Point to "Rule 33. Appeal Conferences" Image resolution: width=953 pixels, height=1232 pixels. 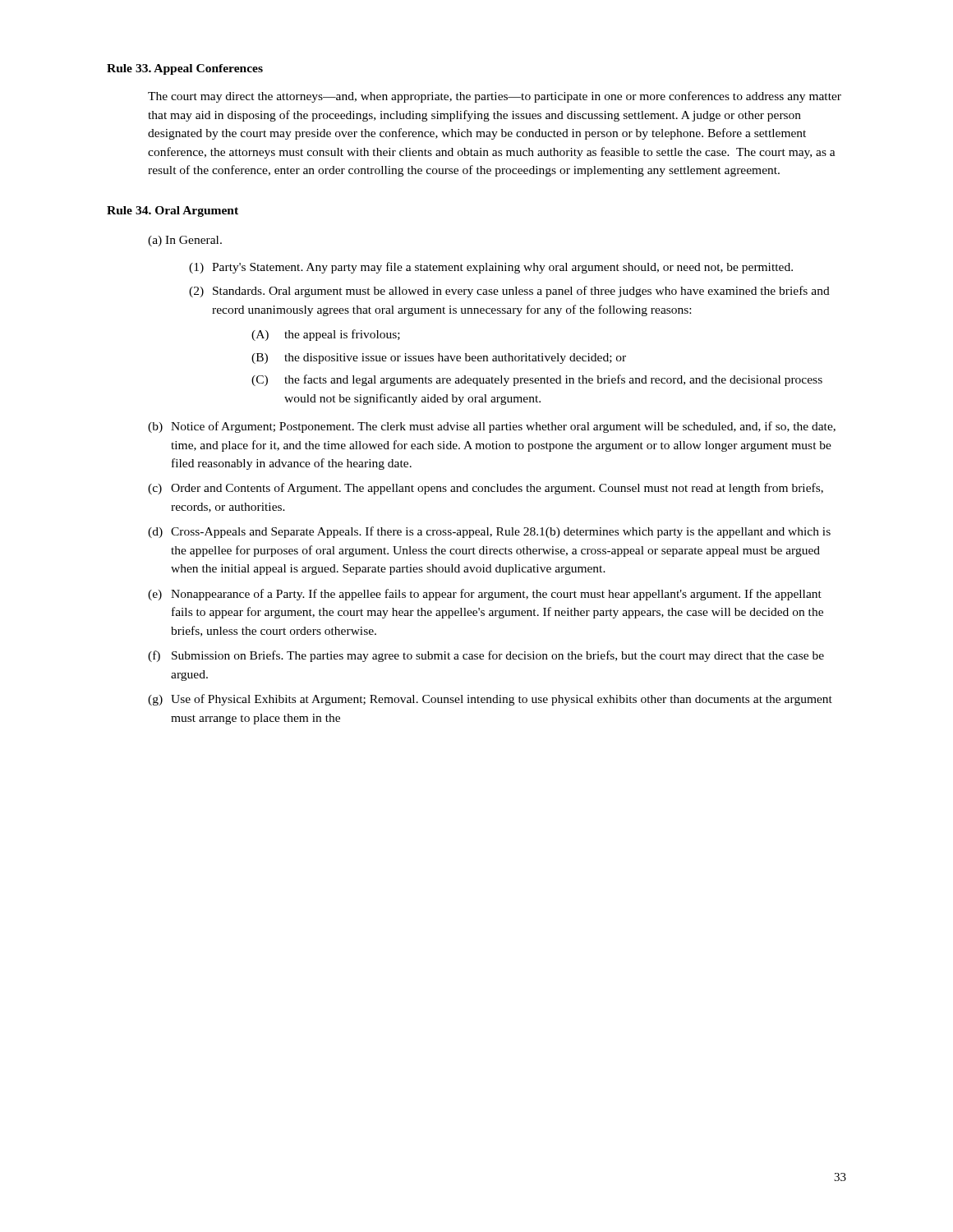[185, 68]
